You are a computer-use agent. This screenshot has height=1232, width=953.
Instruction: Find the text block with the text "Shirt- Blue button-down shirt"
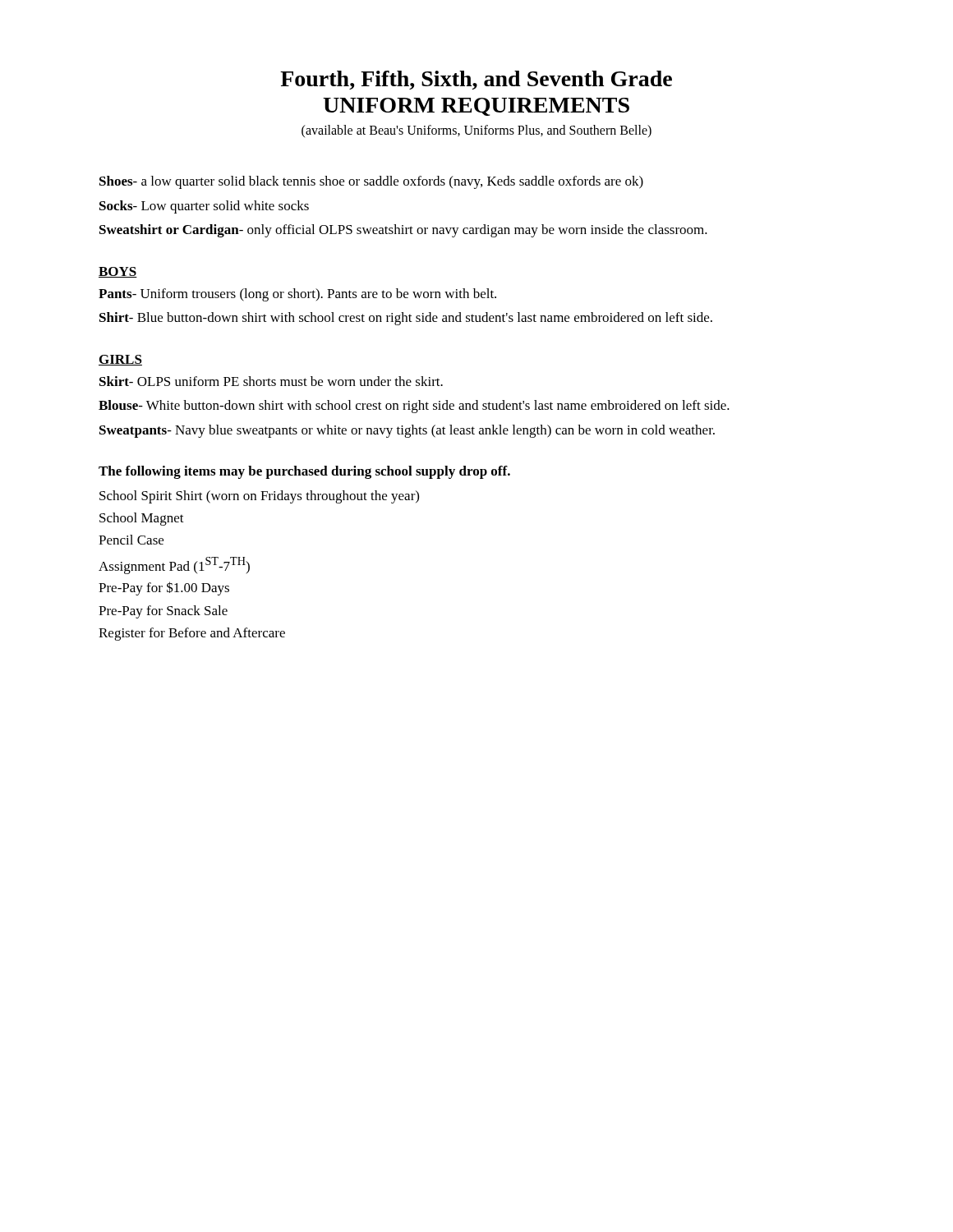(x=406, y=317)
